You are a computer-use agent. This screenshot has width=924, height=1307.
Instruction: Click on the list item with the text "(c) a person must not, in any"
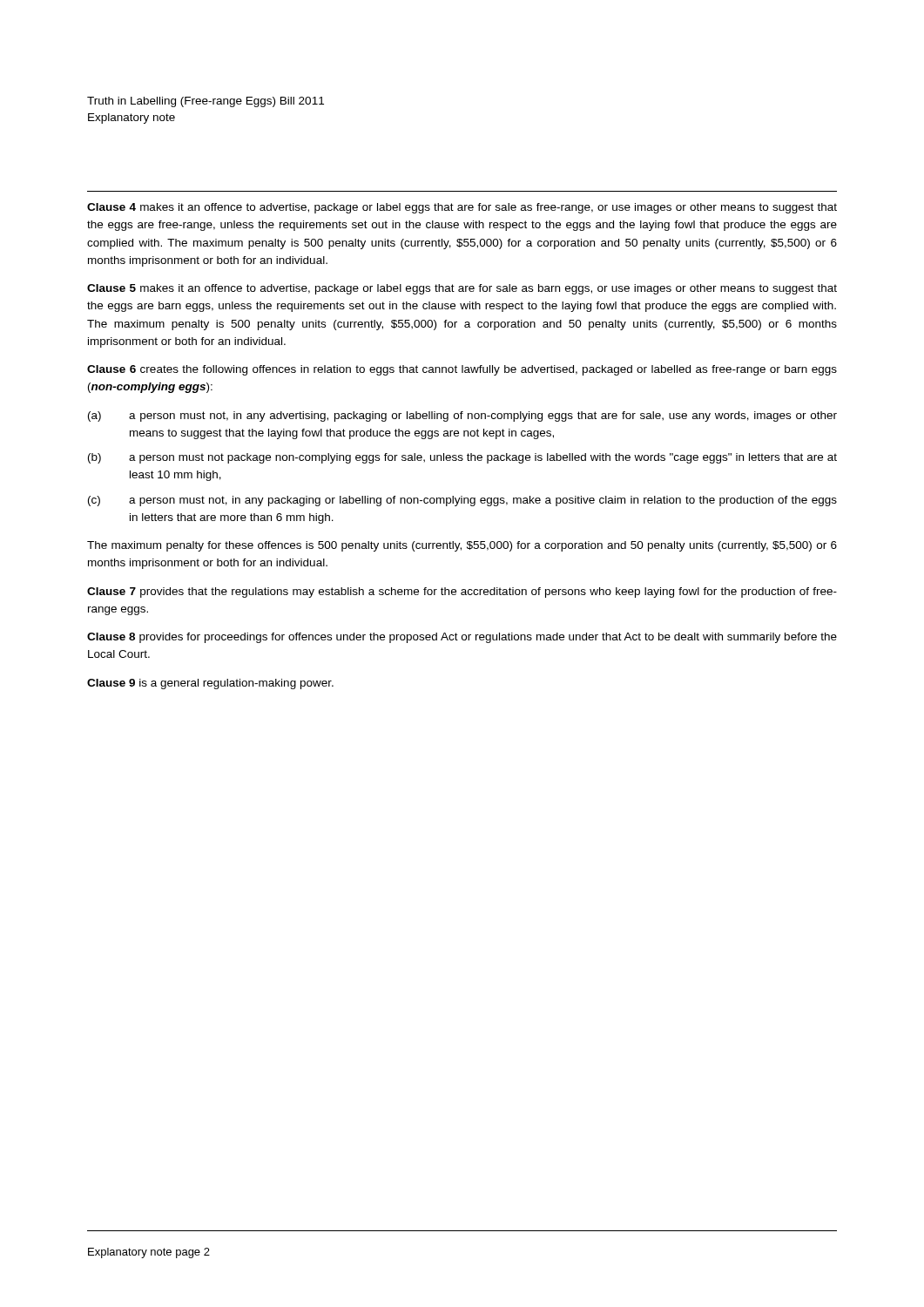462,509
